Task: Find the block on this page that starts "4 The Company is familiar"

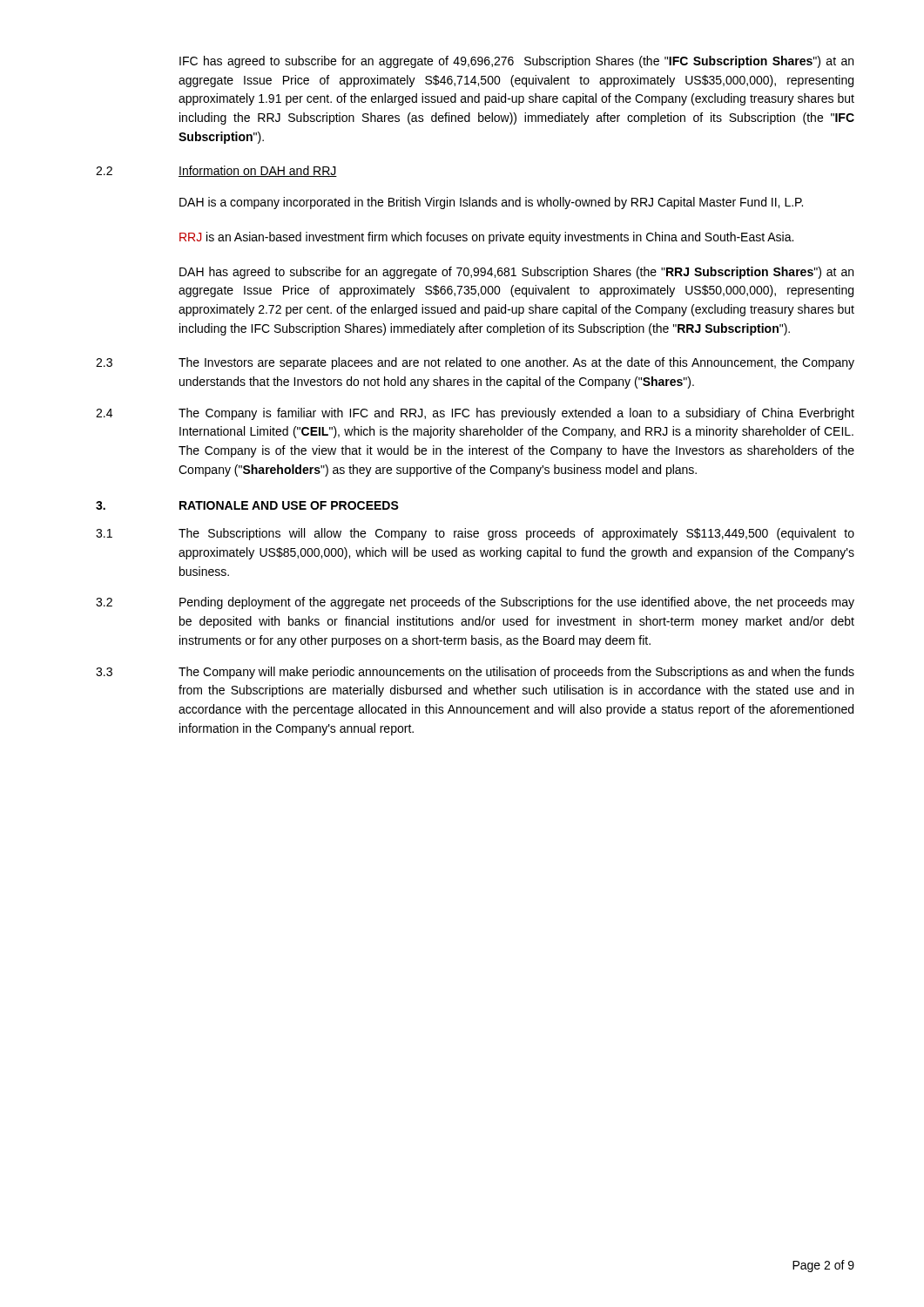Action: tap(475, 442)
